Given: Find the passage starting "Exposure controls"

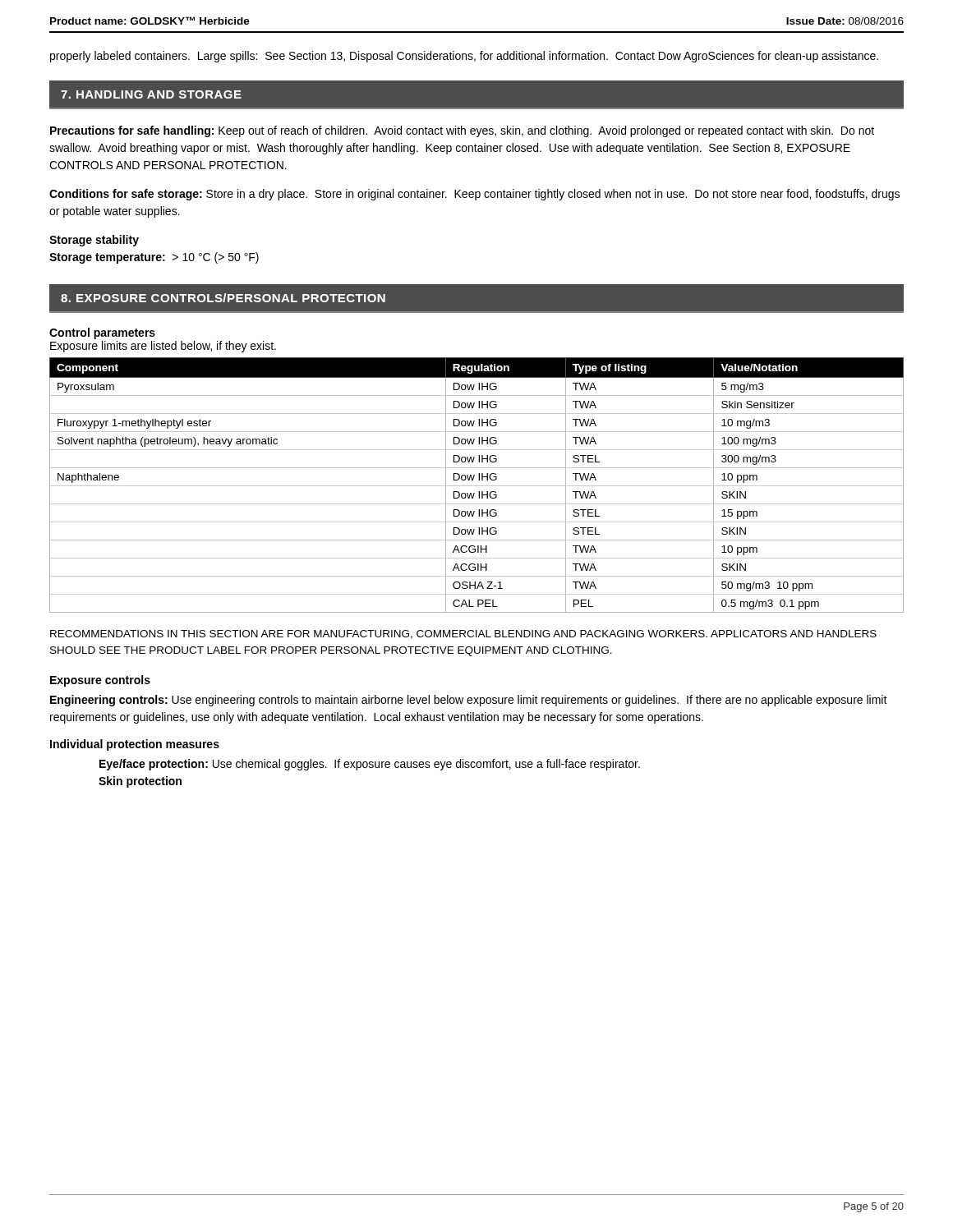Looking at the screenshot, I should click(x=100, y=680).
